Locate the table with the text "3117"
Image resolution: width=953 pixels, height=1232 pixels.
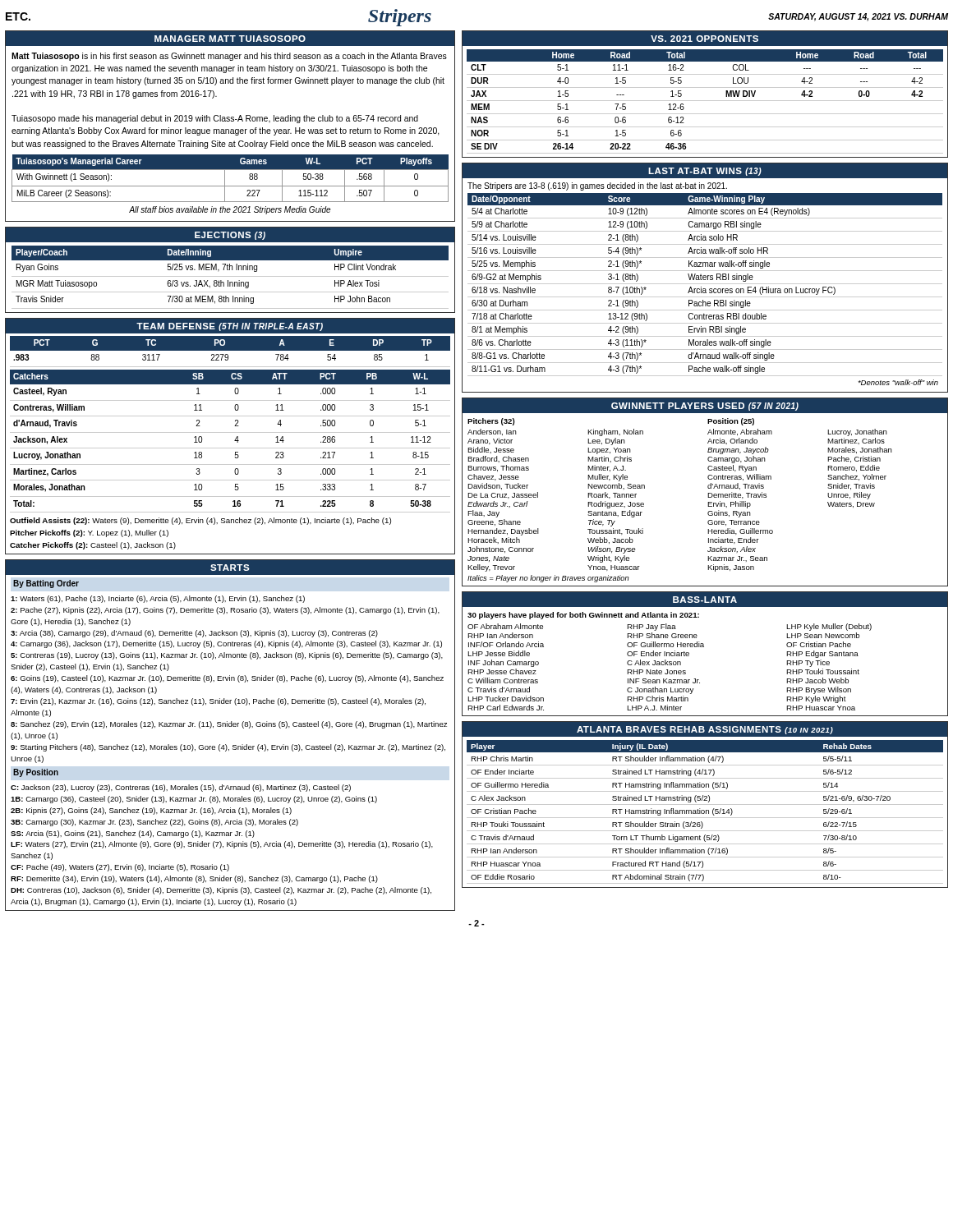coord(230,424)
